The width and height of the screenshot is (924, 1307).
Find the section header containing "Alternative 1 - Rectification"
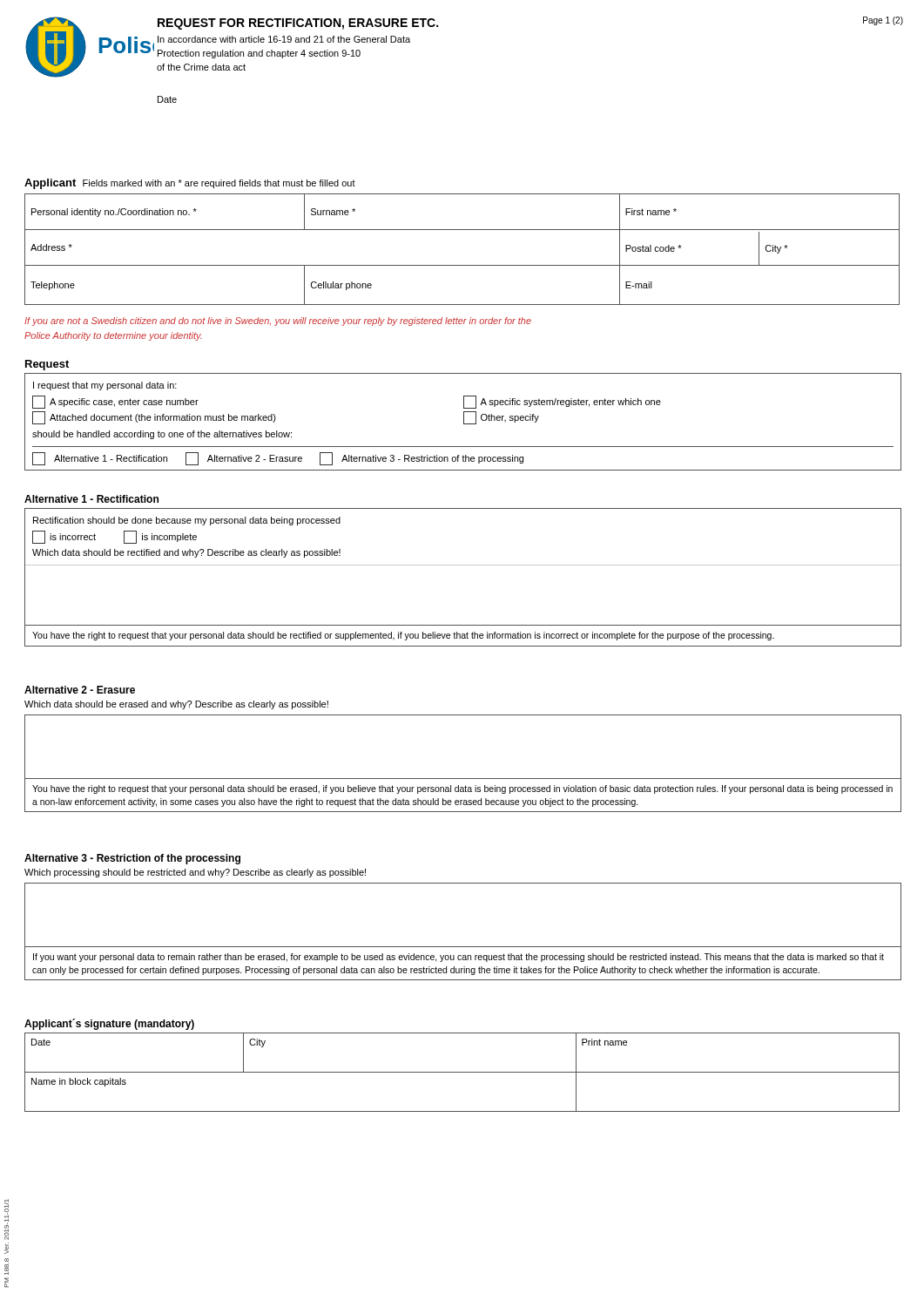[x=92, y=499]
